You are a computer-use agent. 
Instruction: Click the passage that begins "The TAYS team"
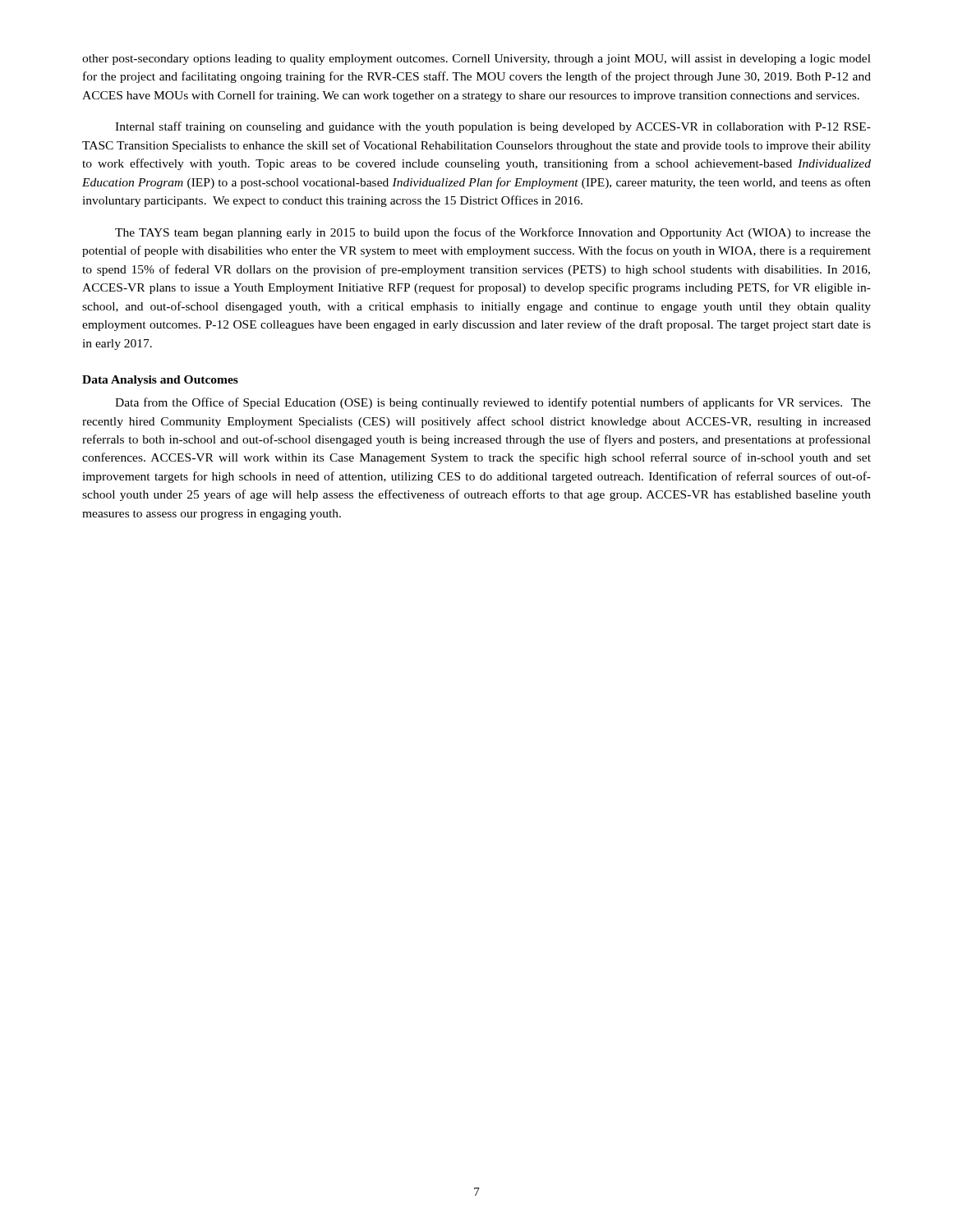476,287
